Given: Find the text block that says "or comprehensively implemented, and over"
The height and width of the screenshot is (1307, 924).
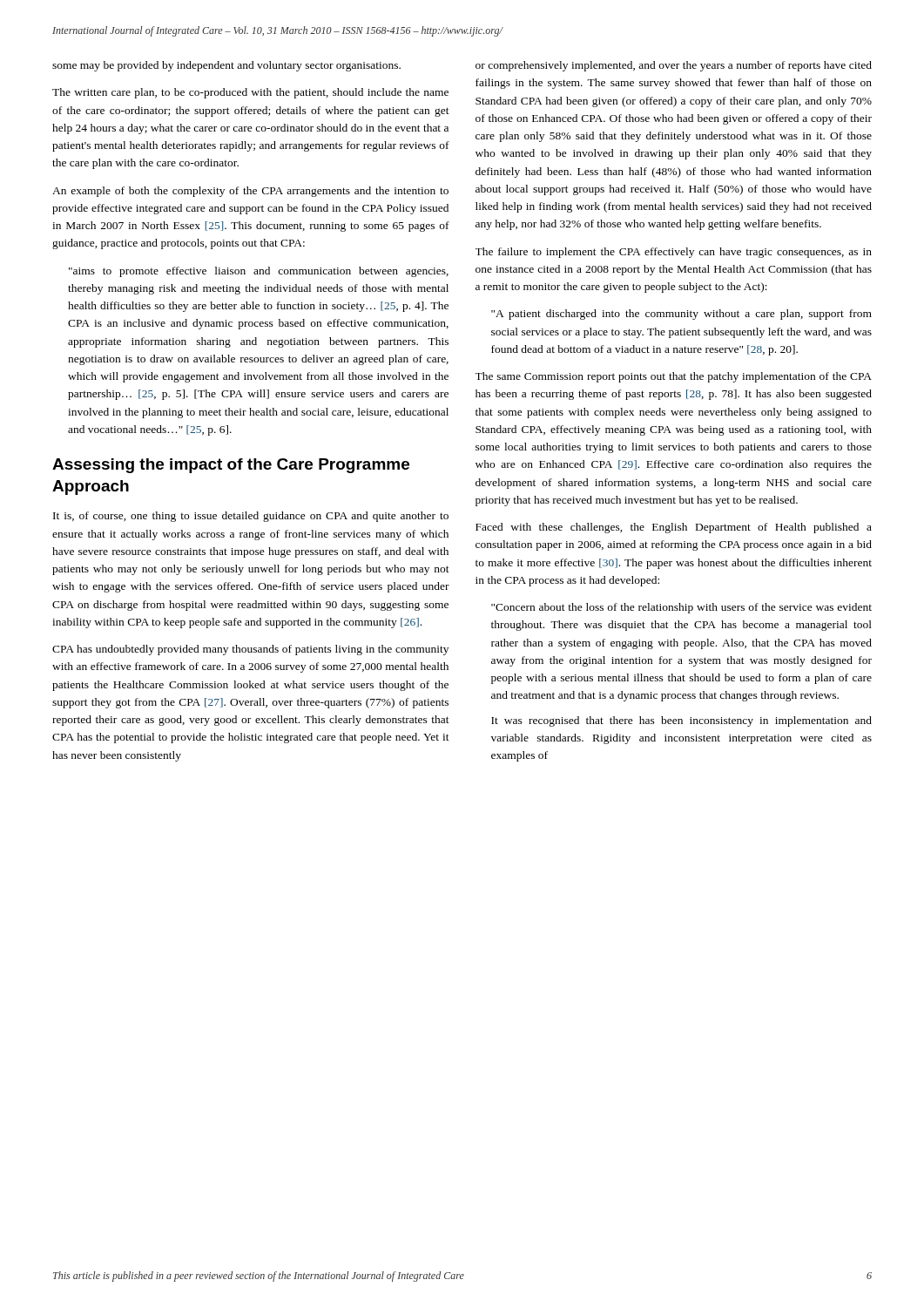Looking at the screenshot, I should click(x=673, y=145).
